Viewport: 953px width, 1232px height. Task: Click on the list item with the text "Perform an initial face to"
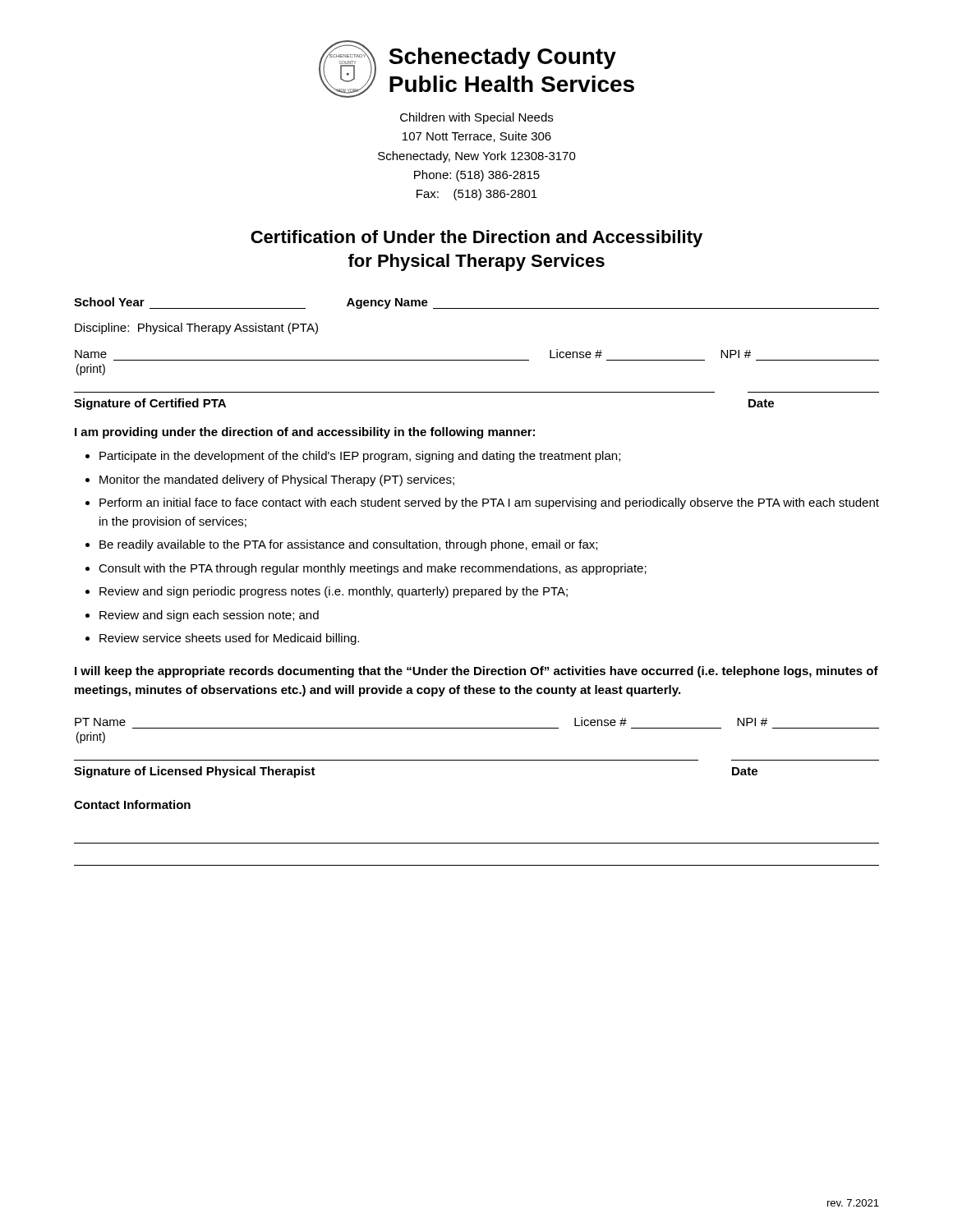coord(489,512)
